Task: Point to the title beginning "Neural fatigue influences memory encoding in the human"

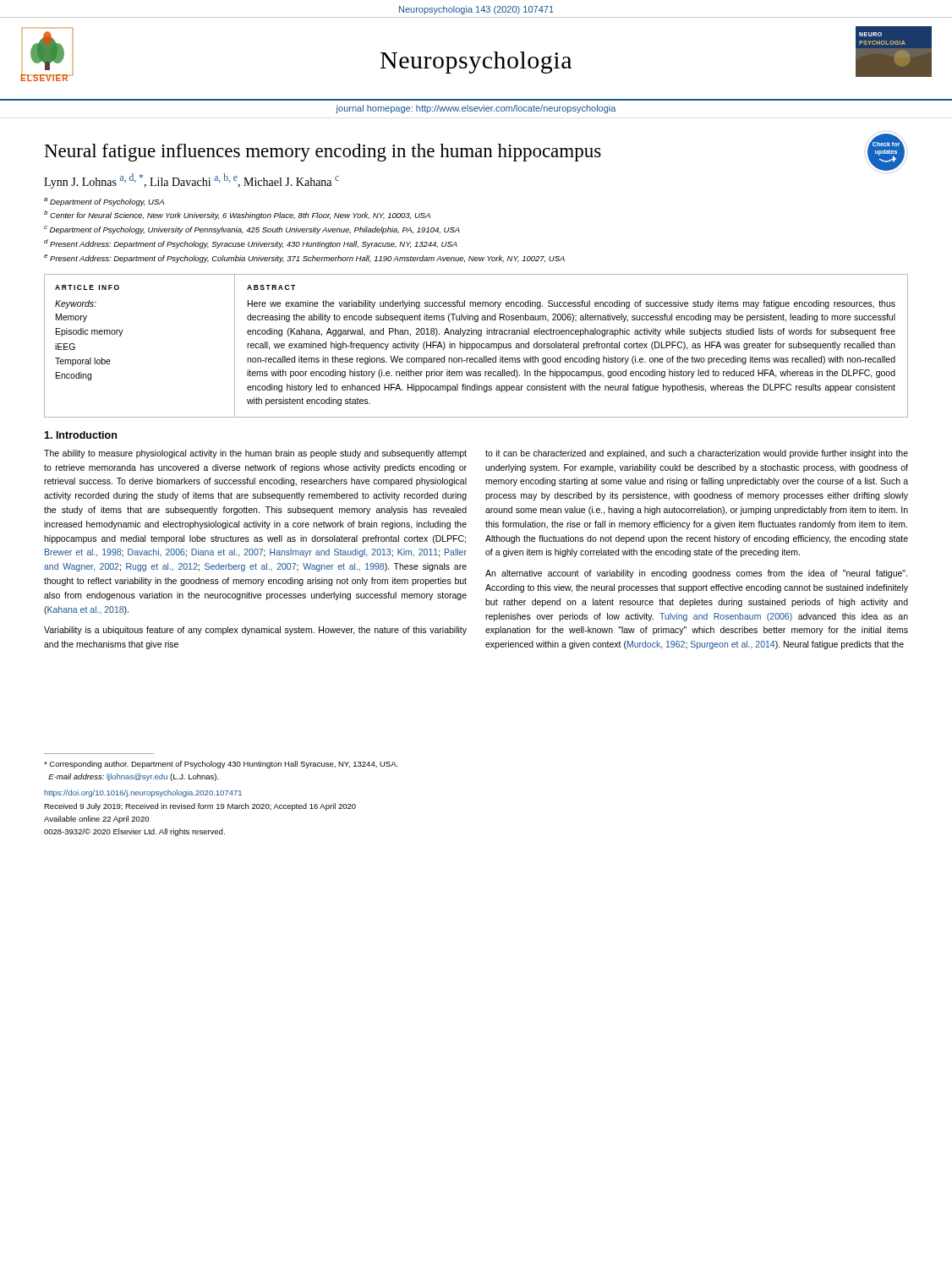Action: click(323, 151)
